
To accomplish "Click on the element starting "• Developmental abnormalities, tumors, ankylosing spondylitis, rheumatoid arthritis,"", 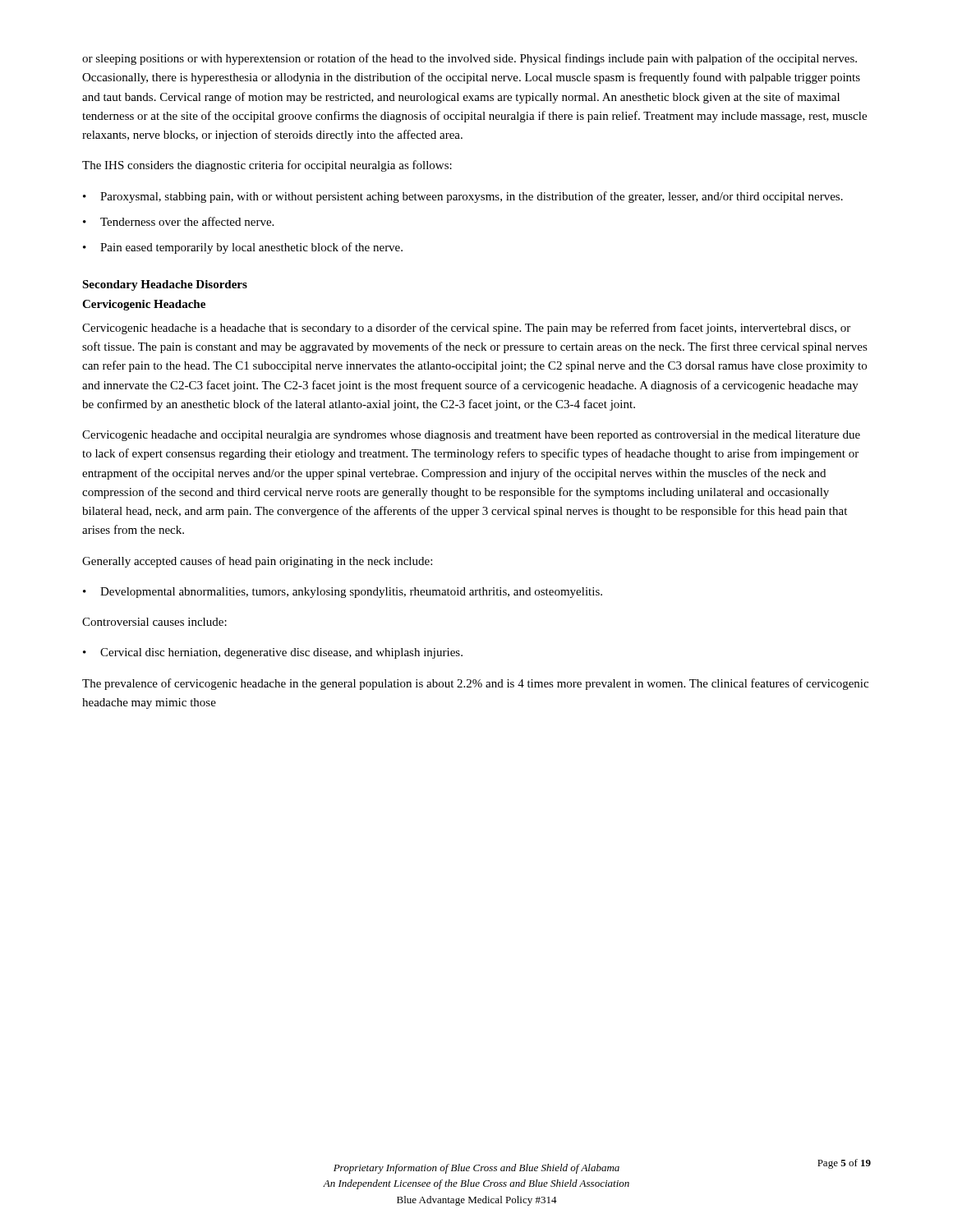I will click(x=476, y=592).
